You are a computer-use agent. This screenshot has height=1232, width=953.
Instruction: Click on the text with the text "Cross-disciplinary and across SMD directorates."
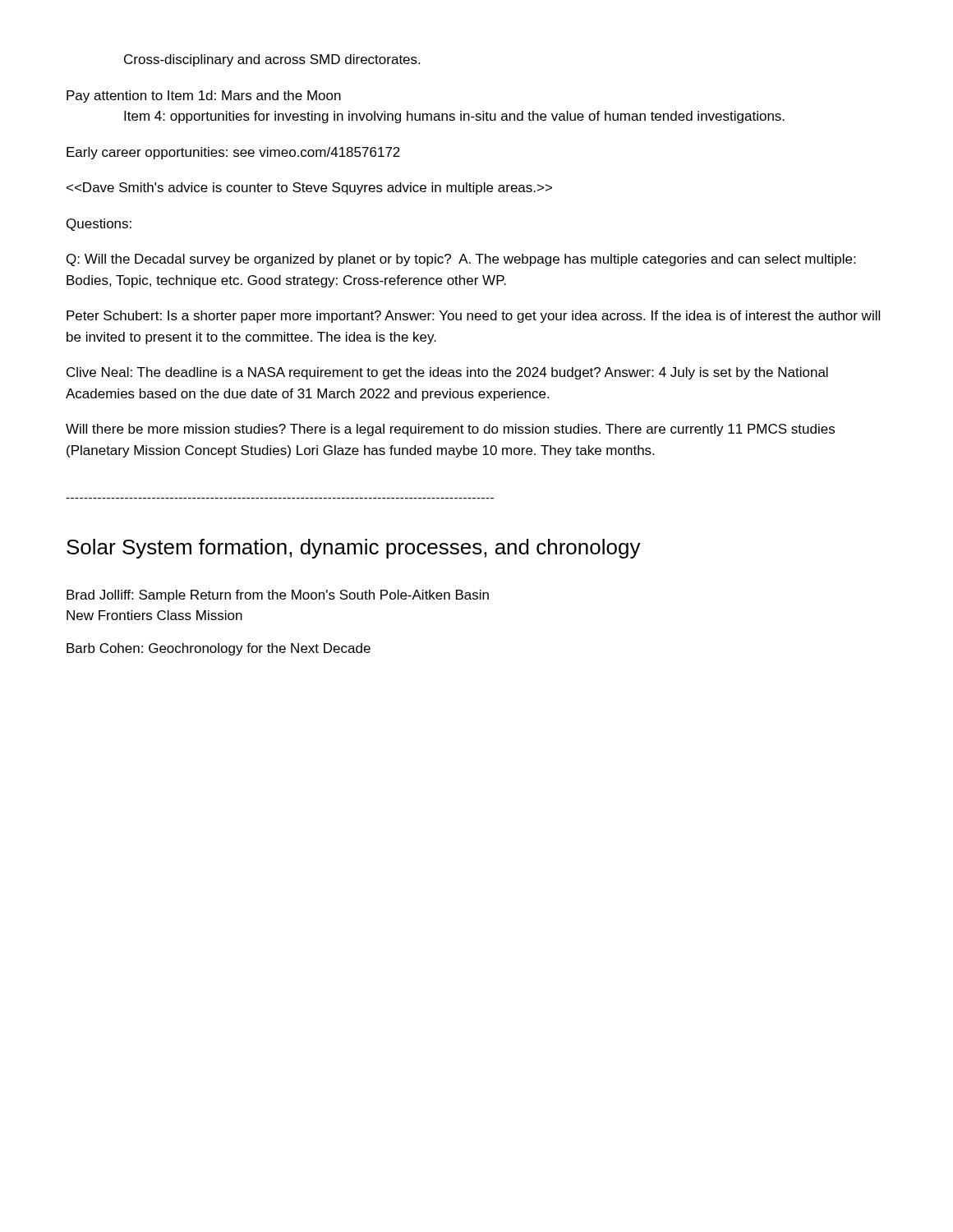272,60
